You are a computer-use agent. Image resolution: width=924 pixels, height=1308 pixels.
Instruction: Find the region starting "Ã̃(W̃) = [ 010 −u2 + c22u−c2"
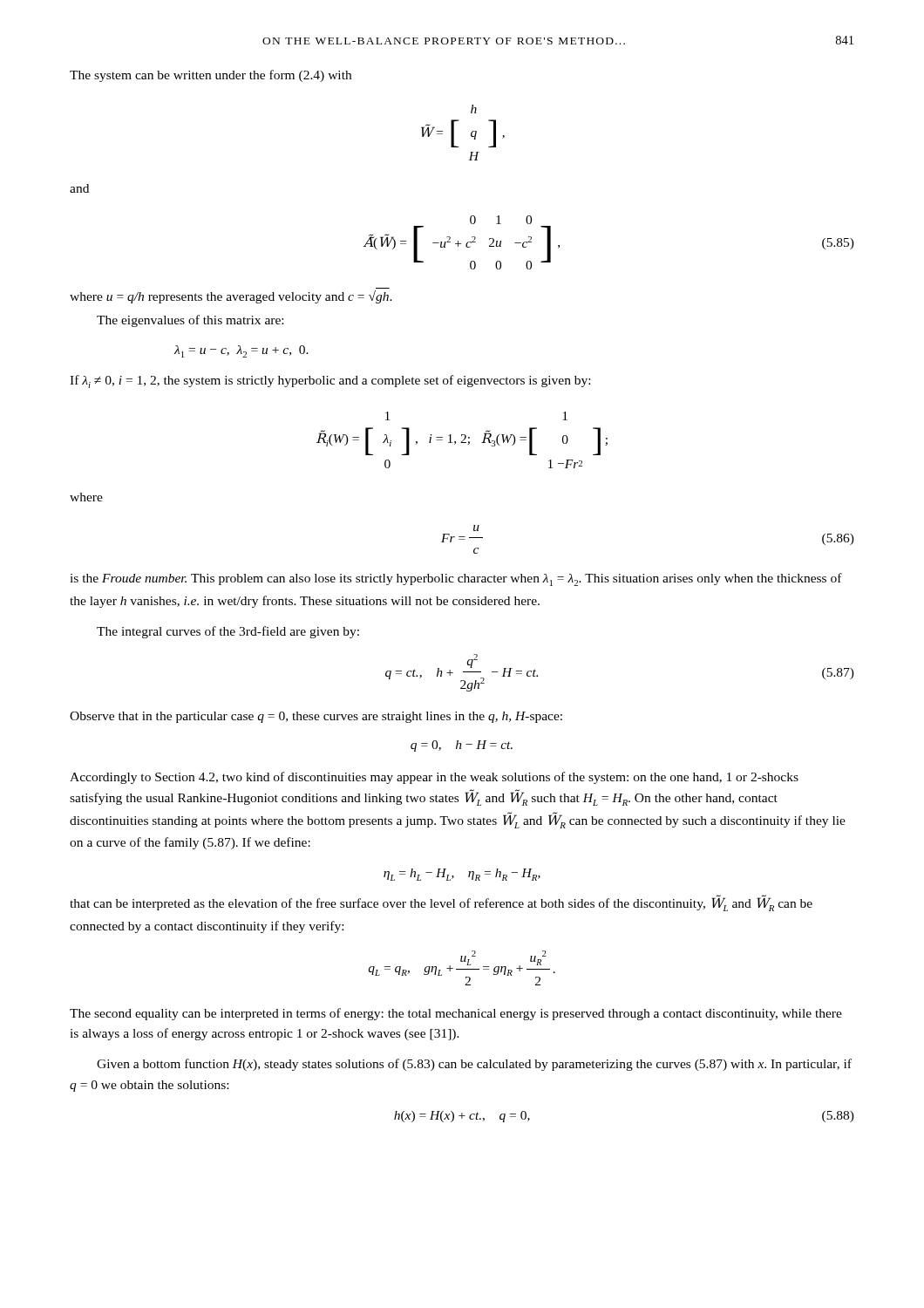462,242
